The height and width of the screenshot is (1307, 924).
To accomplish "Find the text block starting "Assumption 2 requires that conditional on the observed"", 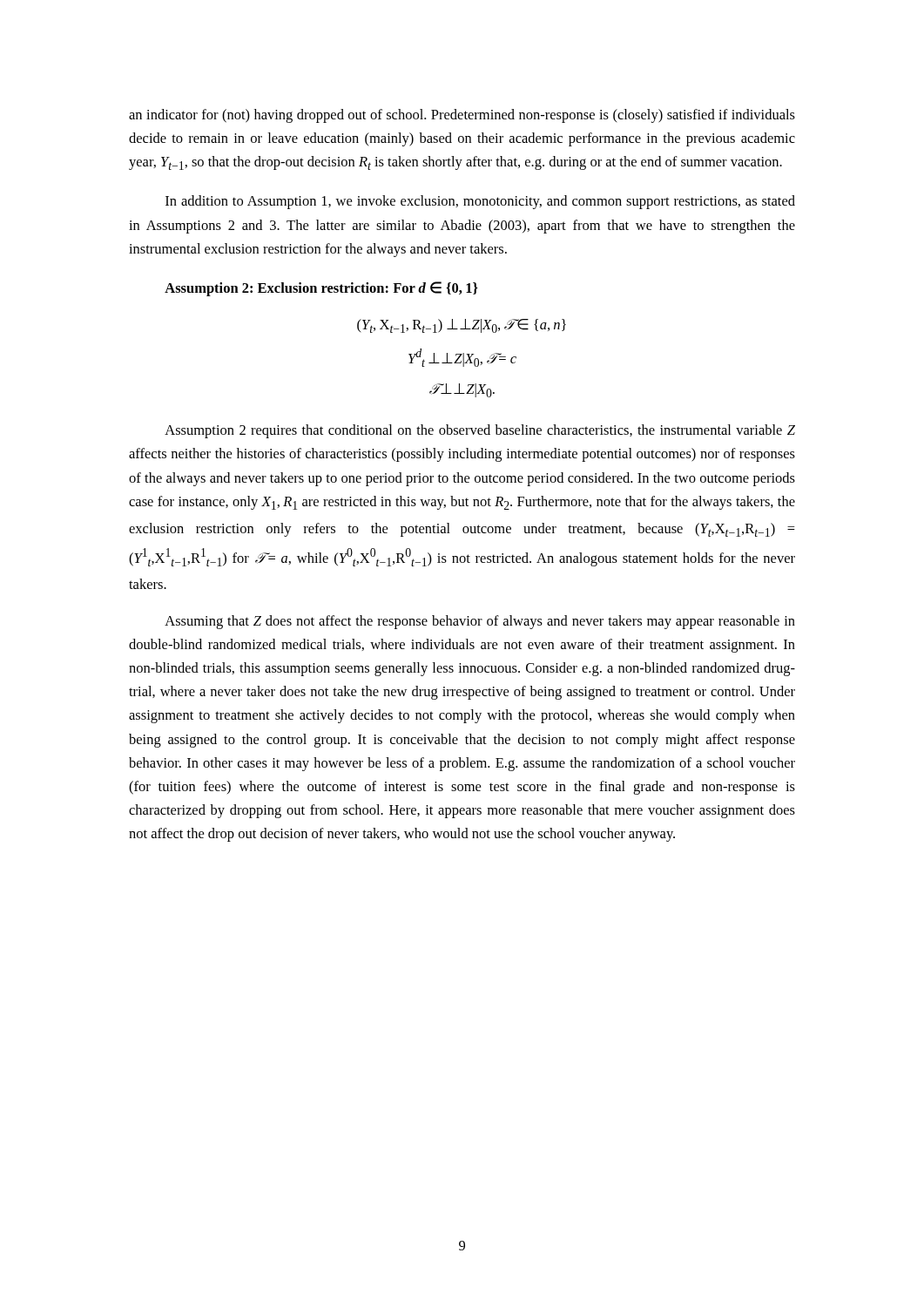I will 462,507.
